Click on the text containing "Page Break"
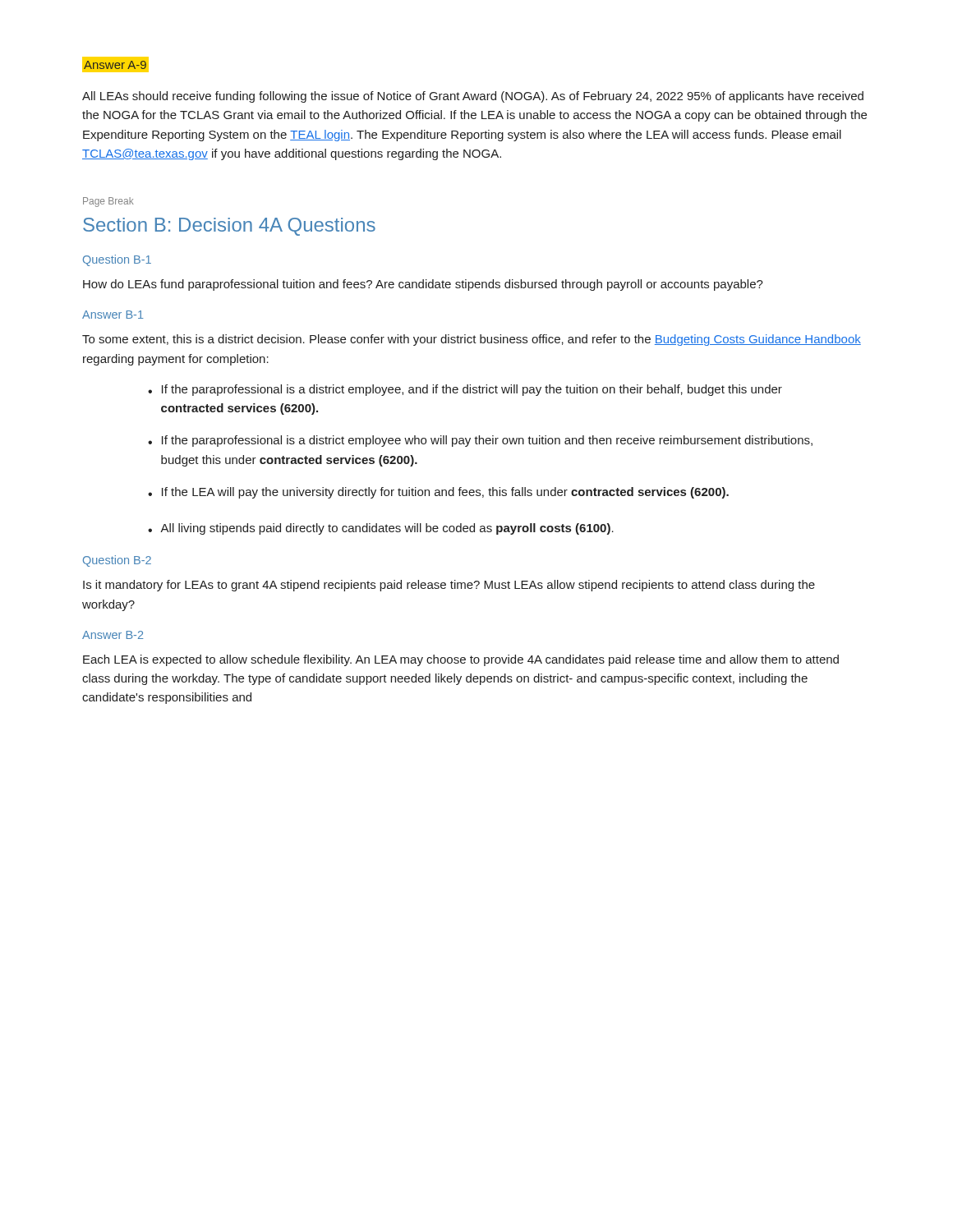This screenshot has width=953, height=1232. coord(108,201)
